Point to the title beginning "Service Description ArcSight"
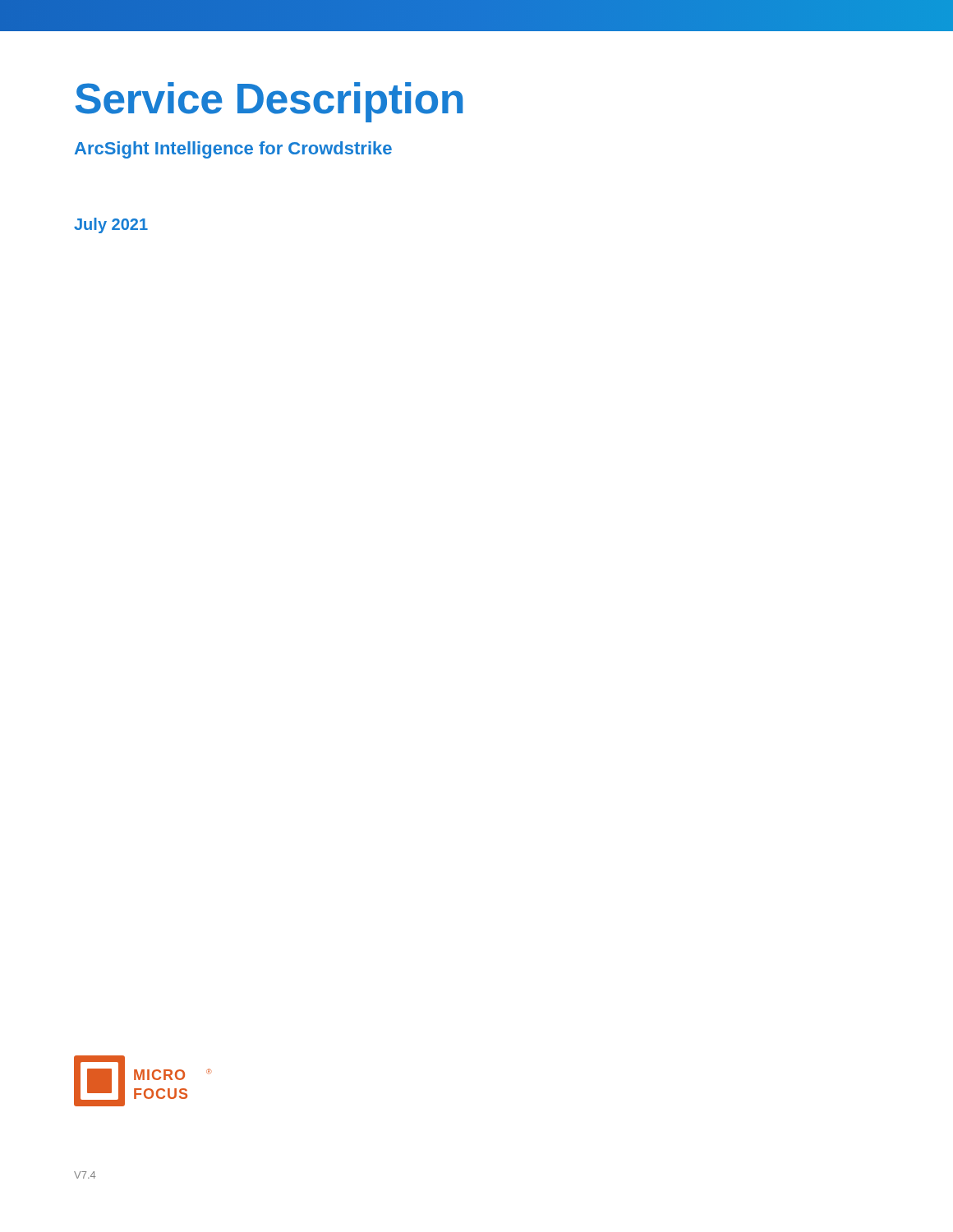This screenshot has height=1232, width=953. pos(270,117)
